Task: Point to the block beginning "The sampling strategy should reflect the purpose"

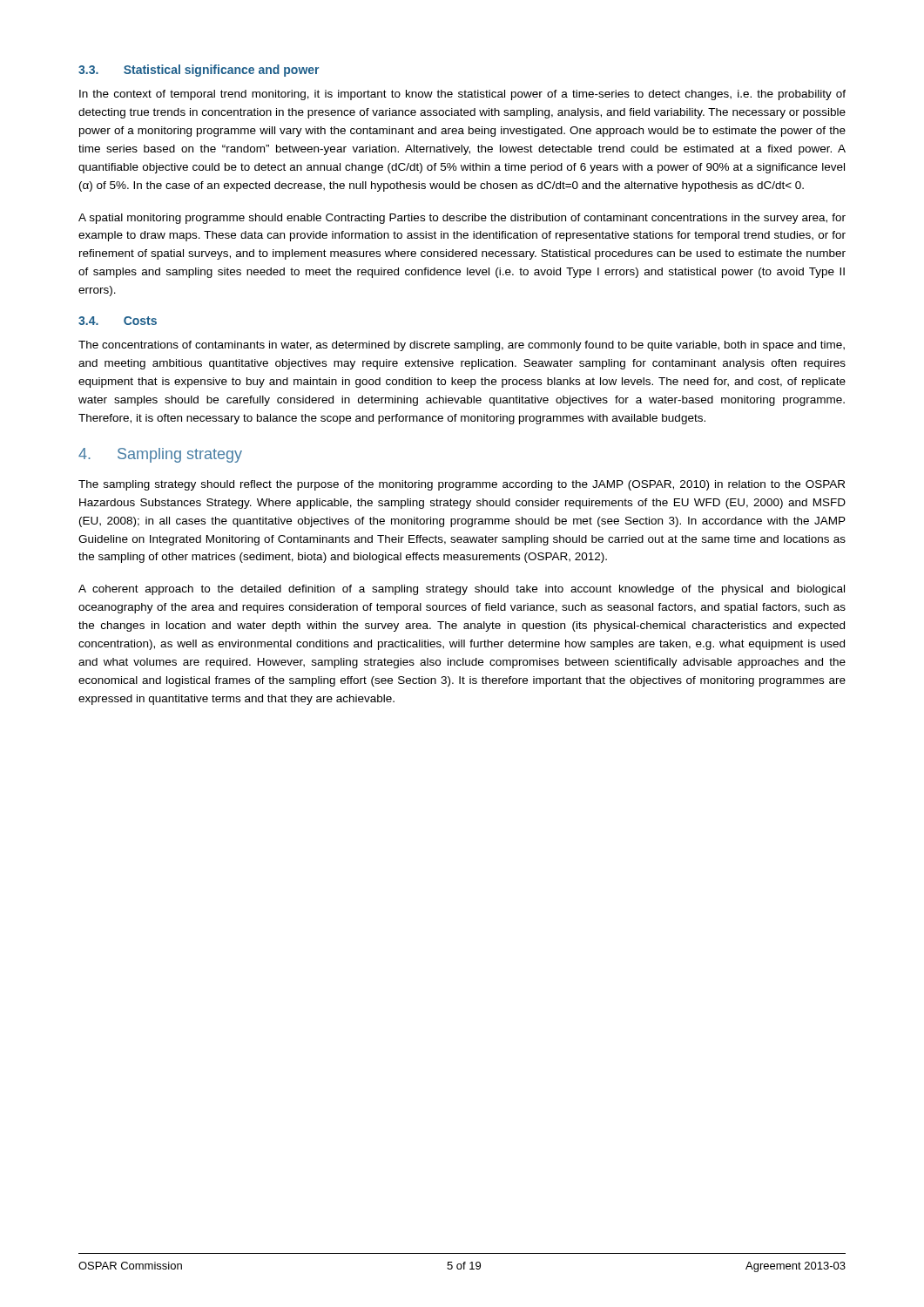Action: (462, 521)
